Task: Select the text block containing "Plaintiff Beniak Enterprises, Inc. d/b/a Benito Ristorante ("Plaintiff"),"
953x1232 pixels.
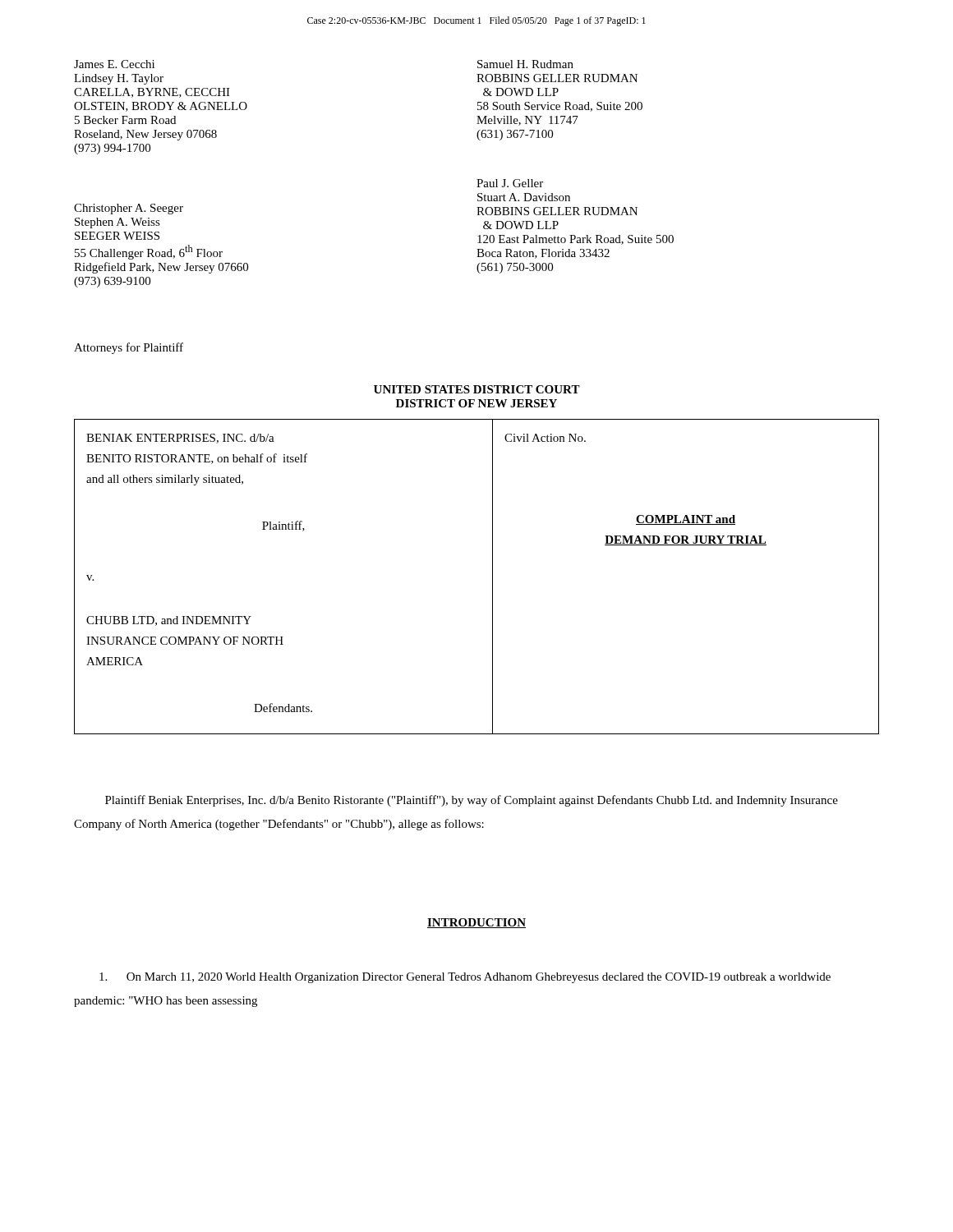Action: click(456, 812)
